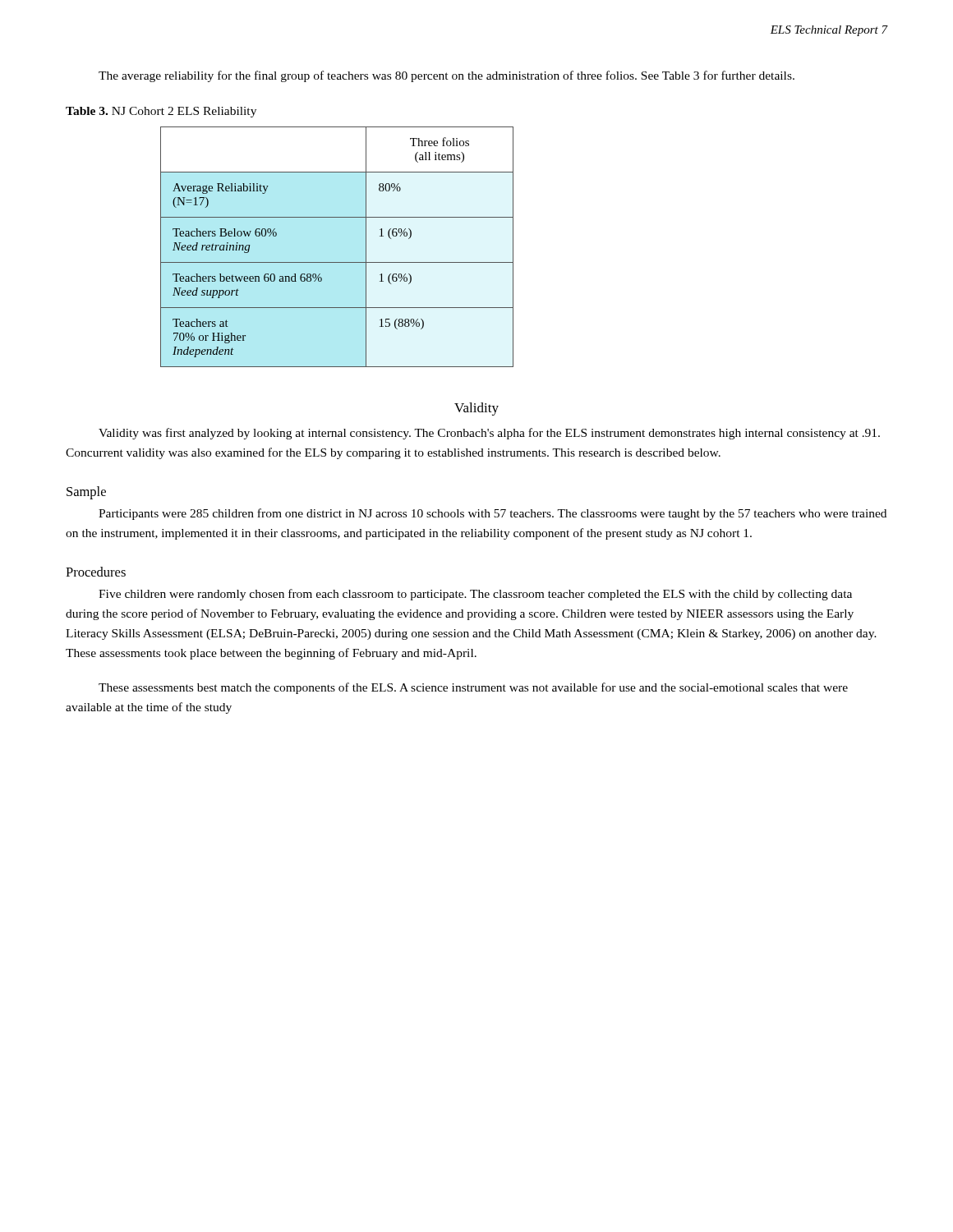
Task: Find the block on this page that starts "Validity was first analyzed by looking at internal"
Action: (x=473, y=442)
